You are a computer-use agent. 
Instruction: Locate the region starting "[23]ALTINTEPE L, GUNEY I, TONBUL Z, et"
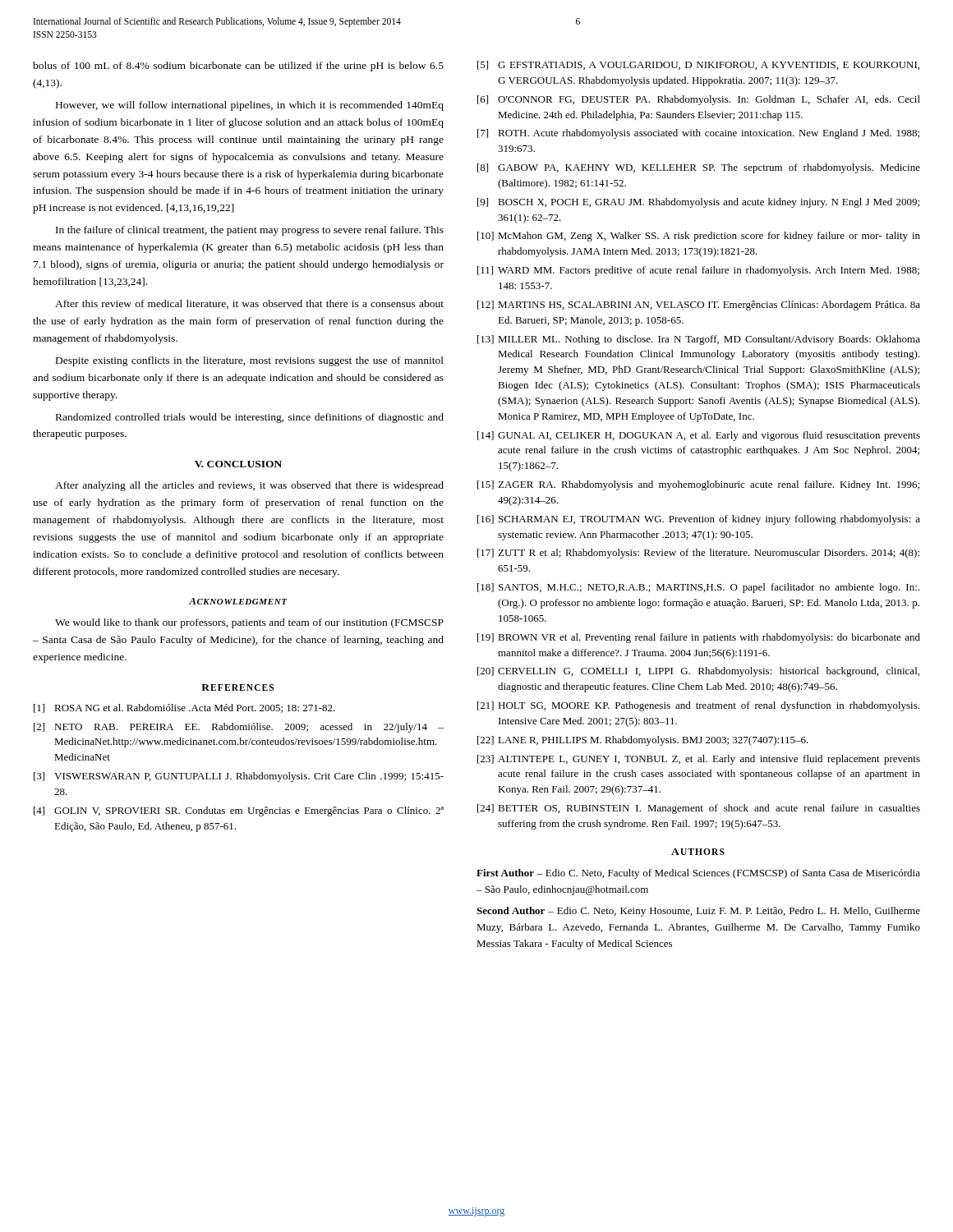(x=698, y=774)
